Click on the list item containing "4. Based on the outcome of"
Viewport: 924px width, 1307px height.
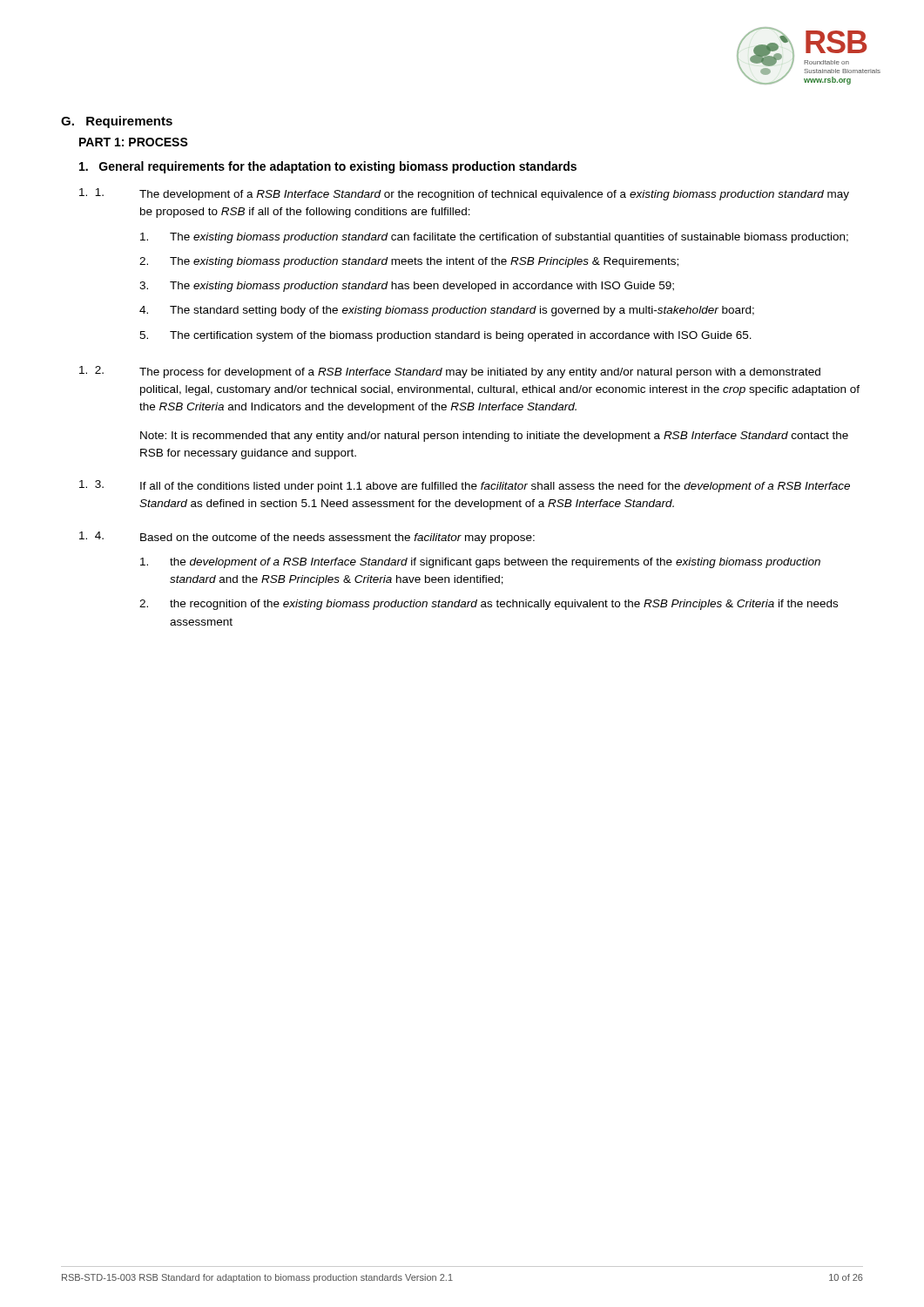click(471, 583)
